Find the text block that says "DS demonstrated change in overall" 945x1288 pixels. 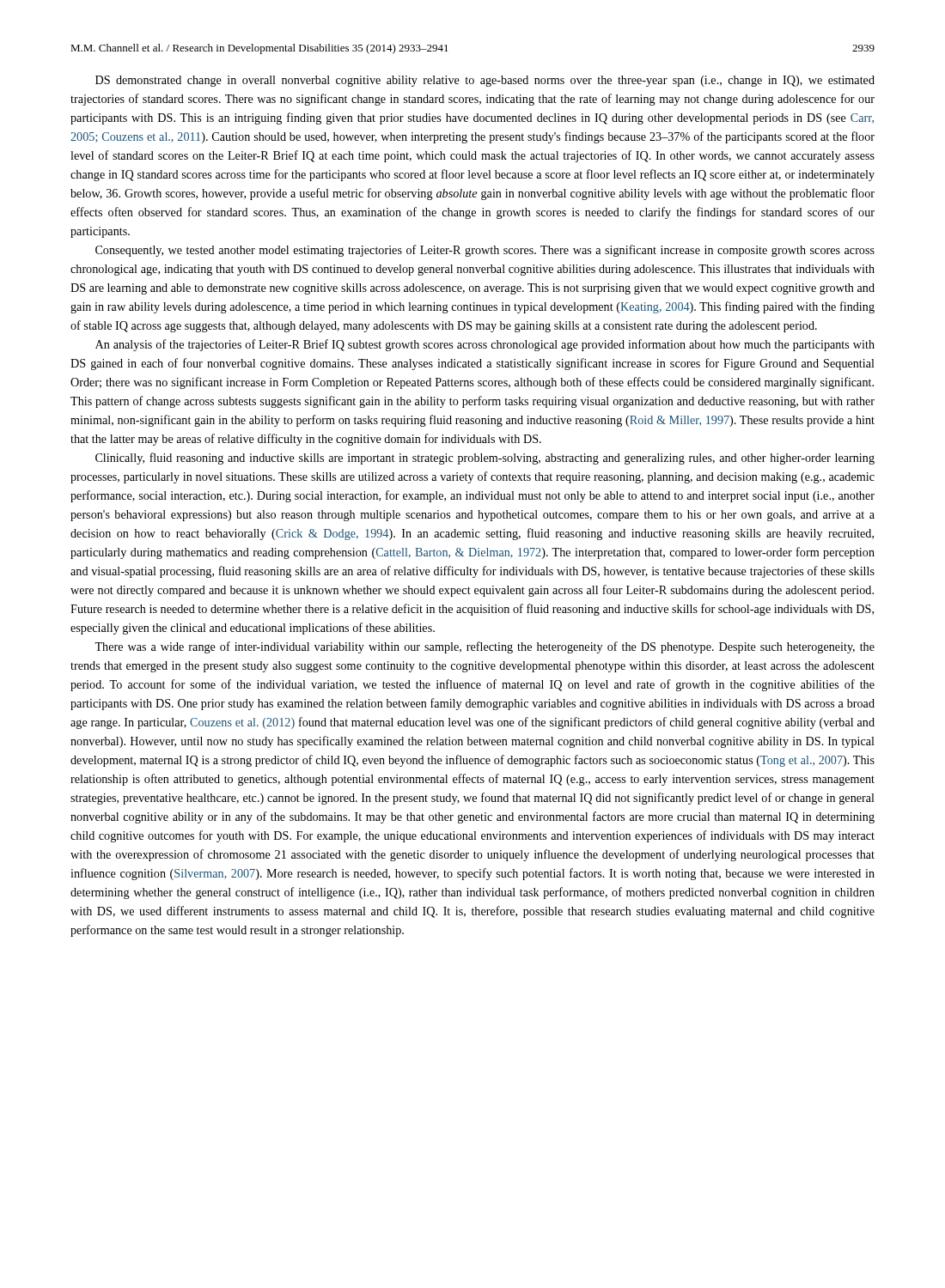point(472,155)
